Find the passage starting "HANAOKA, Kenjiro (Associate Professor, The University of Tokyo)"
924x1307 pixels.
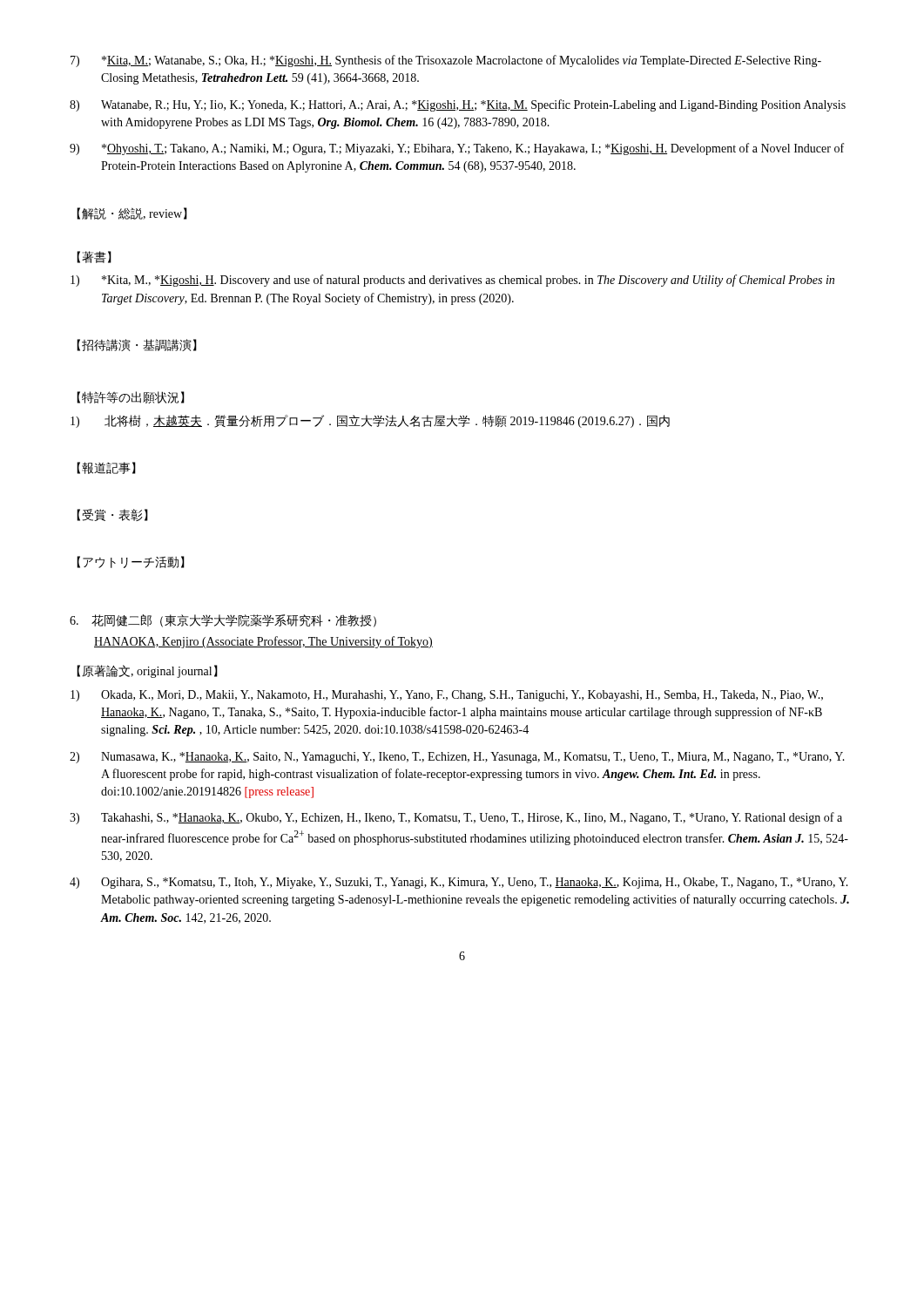coord(263,642)
